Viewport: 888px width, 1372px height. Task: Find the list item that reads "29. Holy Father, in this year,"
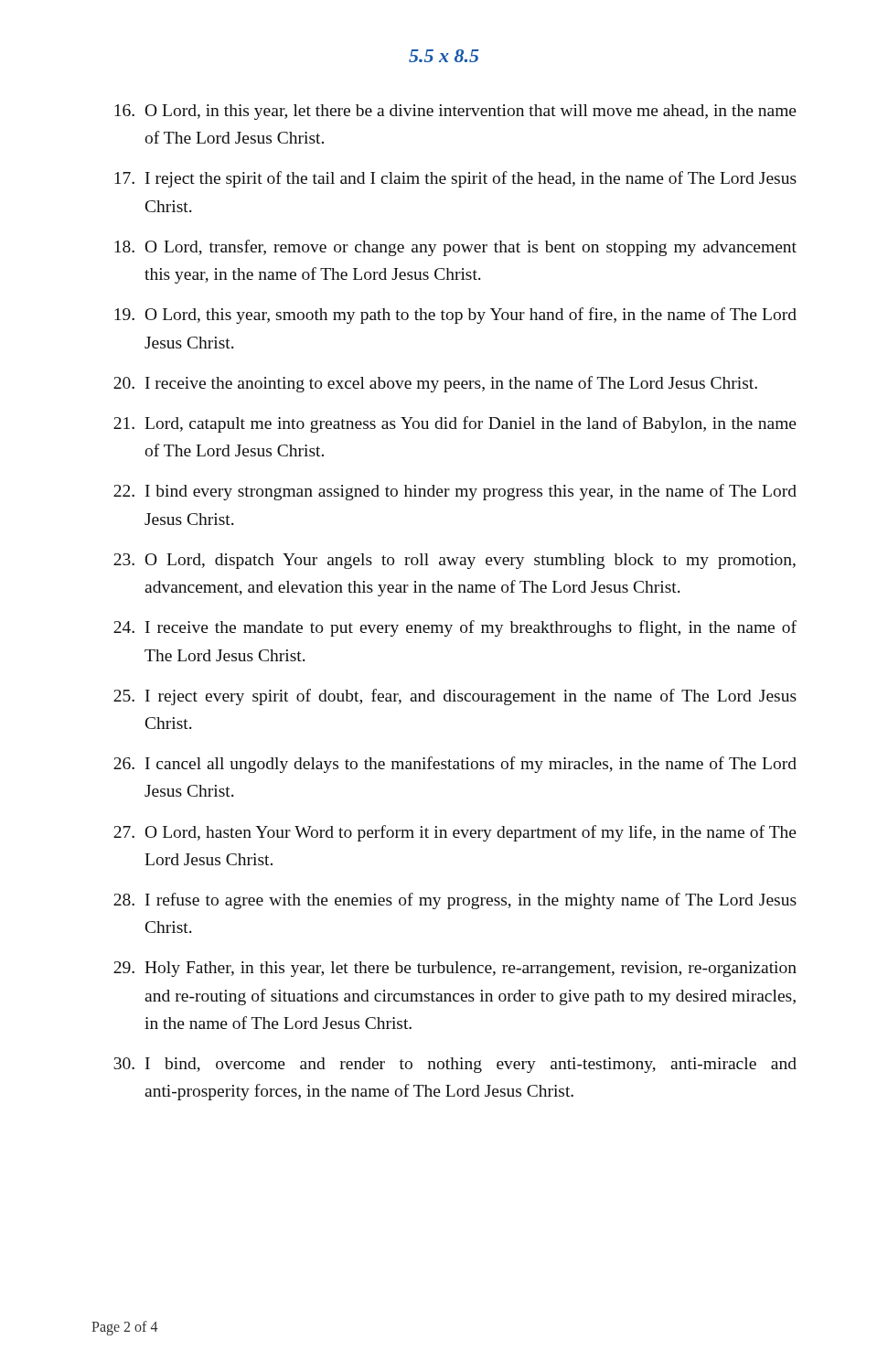(444, 996)
